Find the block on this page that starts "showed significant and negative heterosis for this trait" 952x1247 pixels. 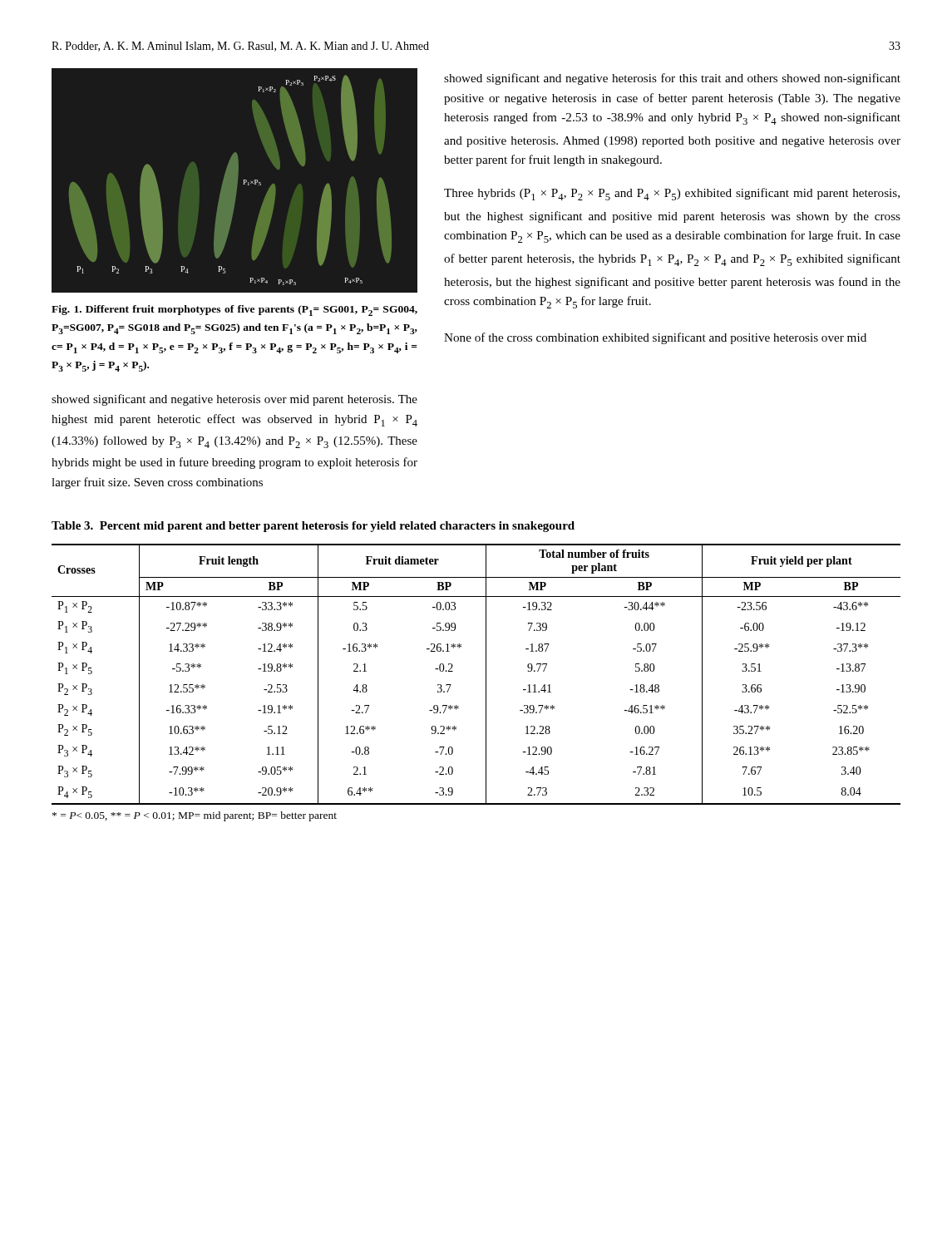click(x=672, y=119)
